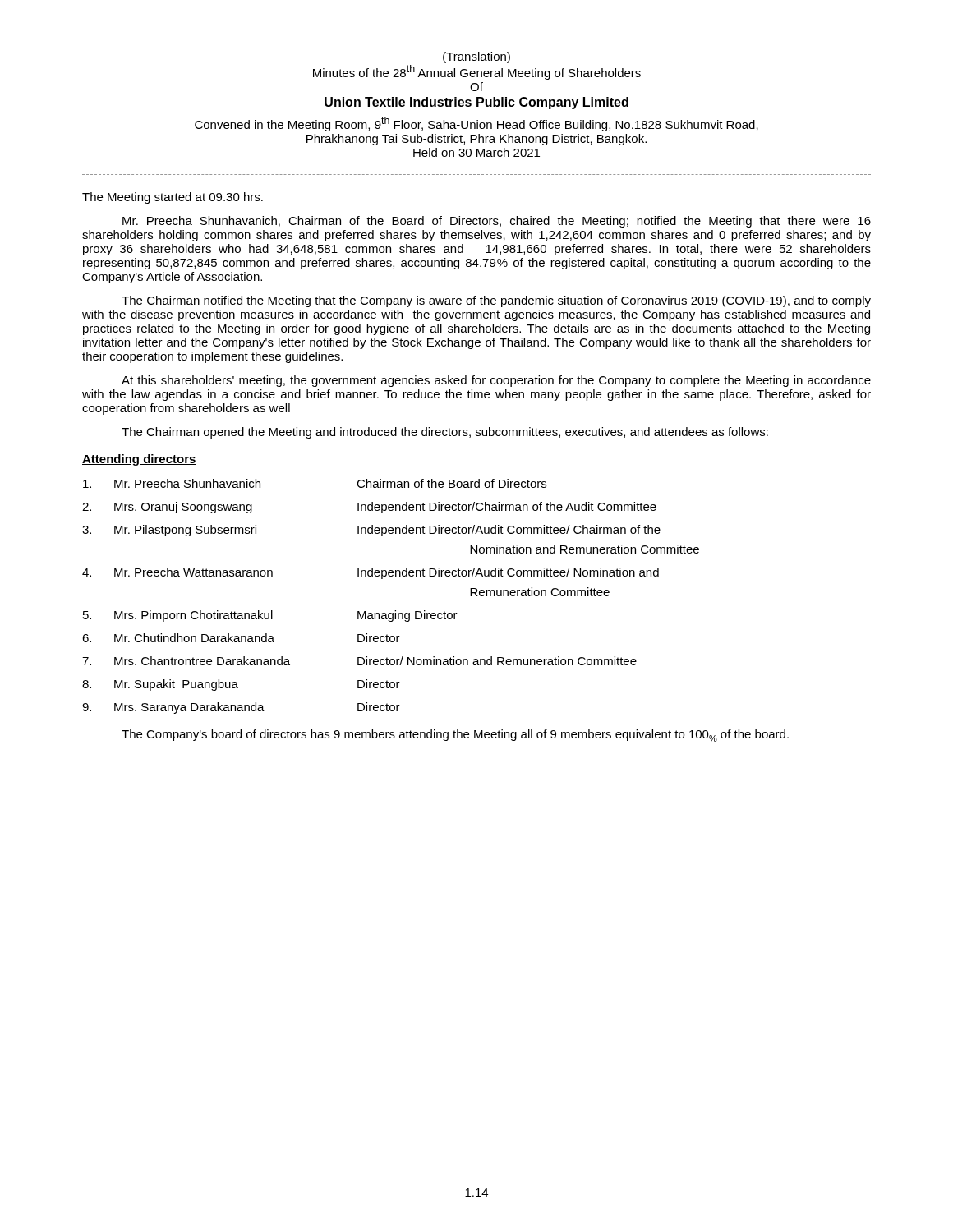The height and width of the screenshot is (1232, 953).
Task: Locate the block of text that opens with "At this shareholders' meeting,"
Action: tap(476, 394)
